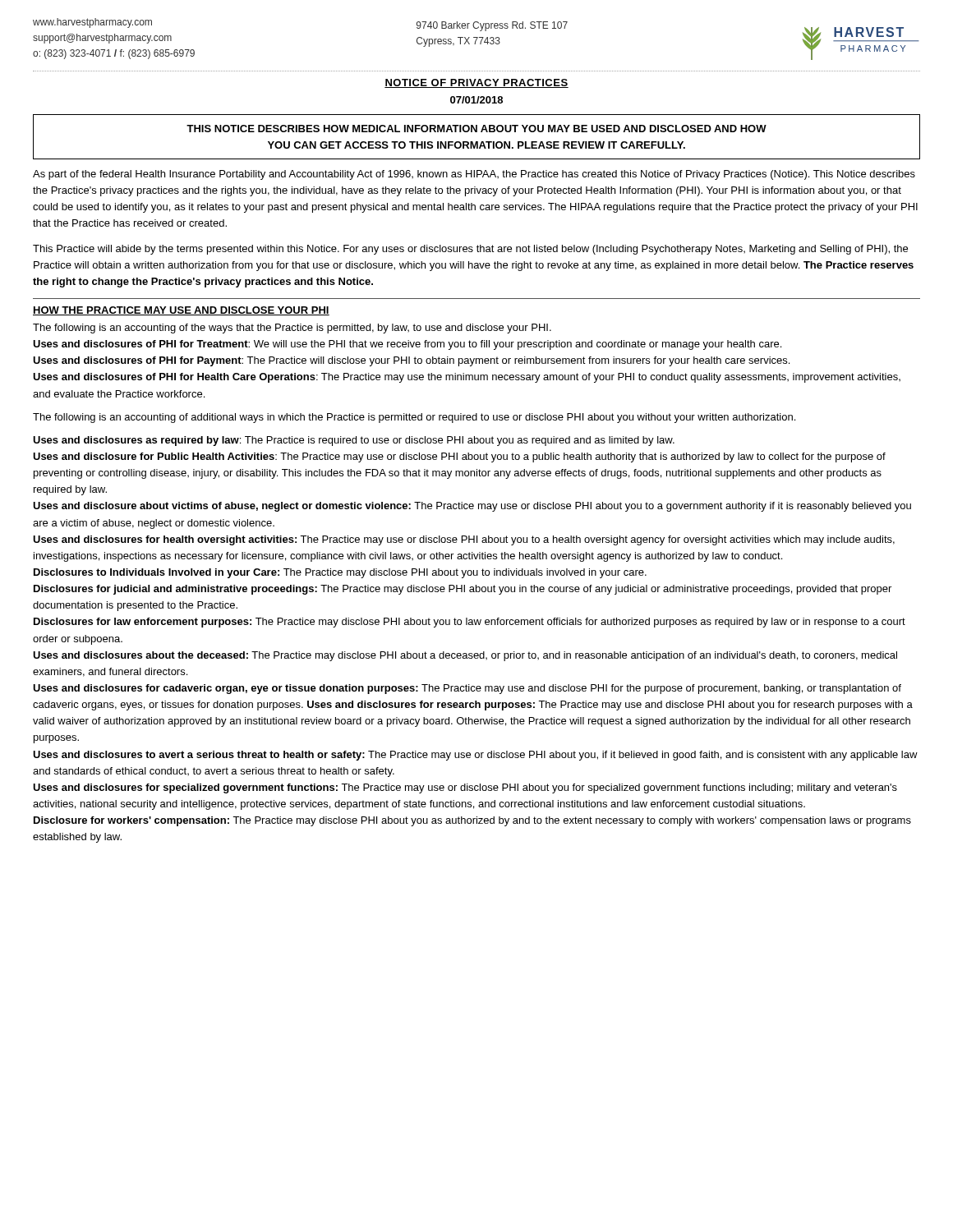Navigate to the passage starting "As part of the federal Health Insurance"

click(476, 199)
